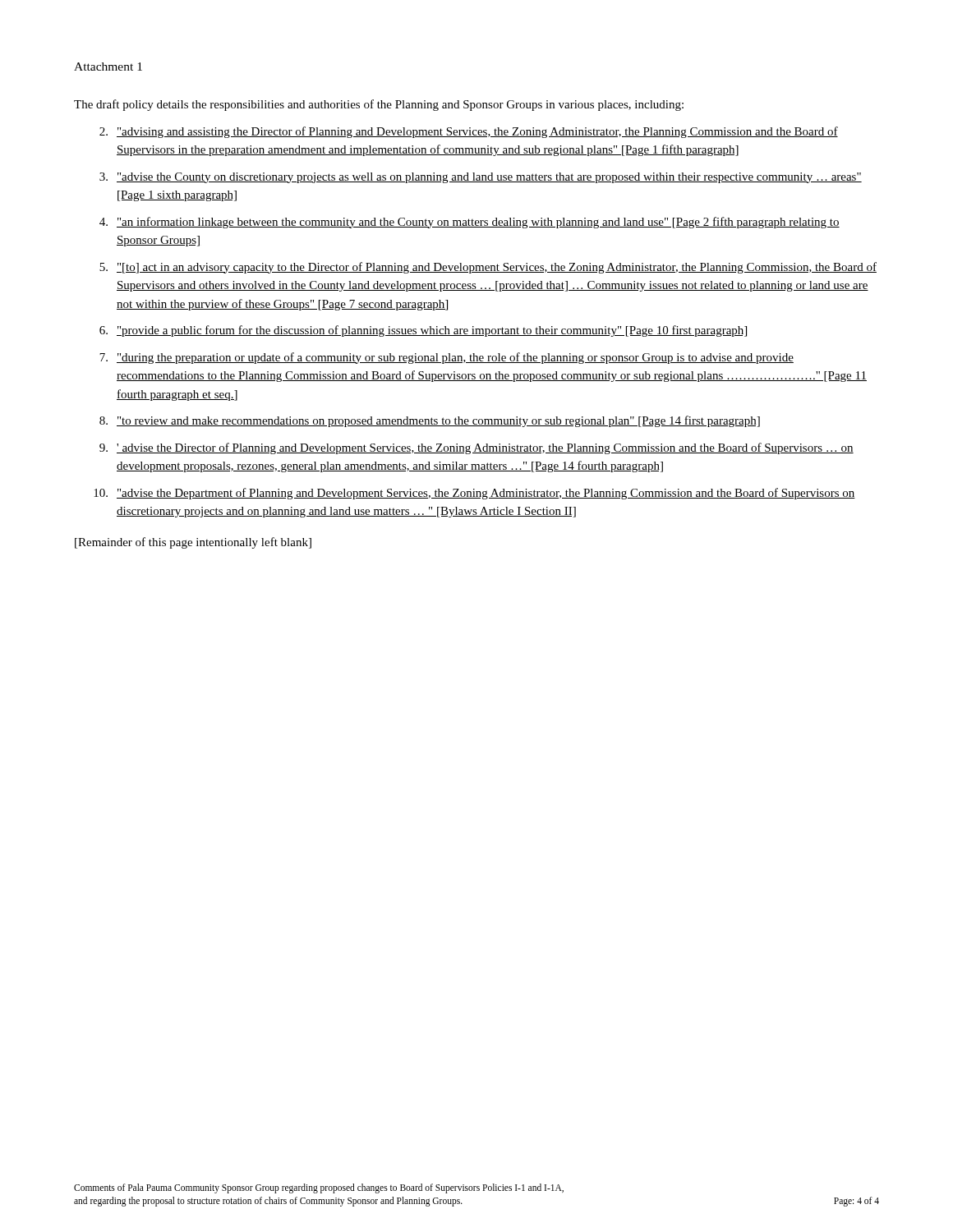Point to the region starting "2. "advising and assisting the"
Viewport: 953px width, 1232px height.
476,140
